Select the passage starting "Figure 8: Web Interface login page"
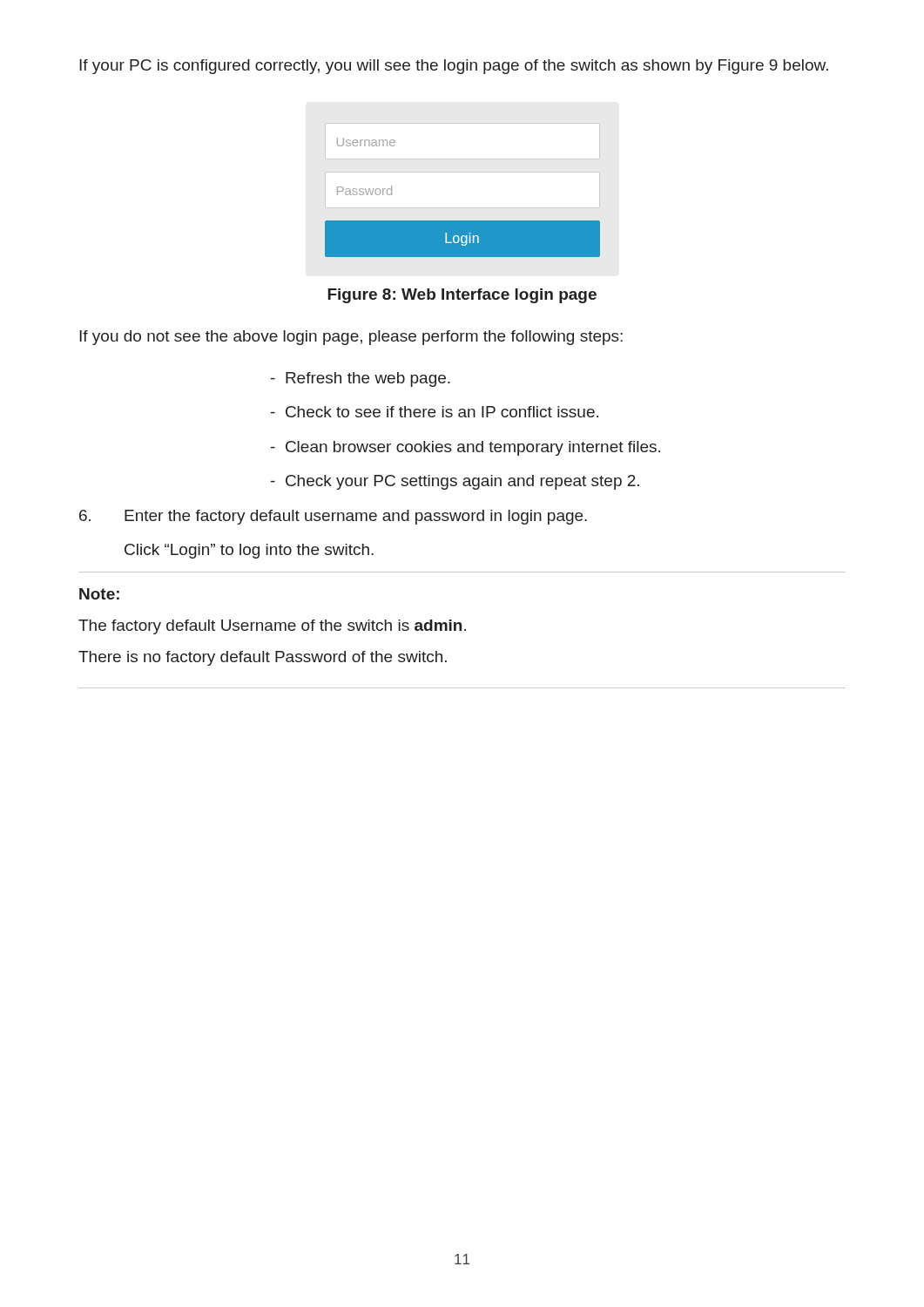Viewport: 924px width, 1307px height. [x=462, y=294]
